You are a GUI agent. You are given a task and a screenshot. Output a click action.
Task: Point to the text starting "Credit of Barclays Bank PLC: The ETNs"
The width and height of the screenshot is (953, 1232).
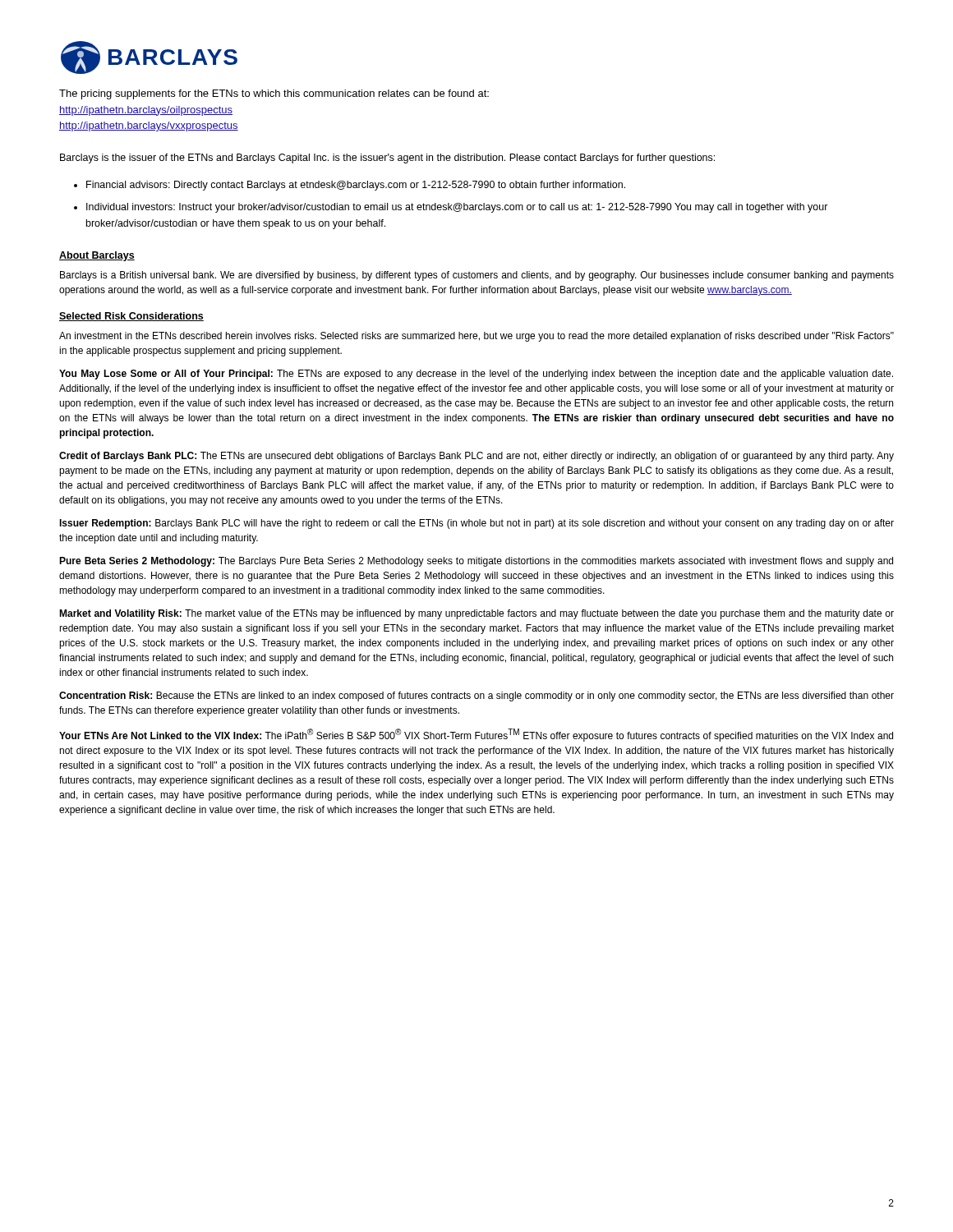[476, 478]
